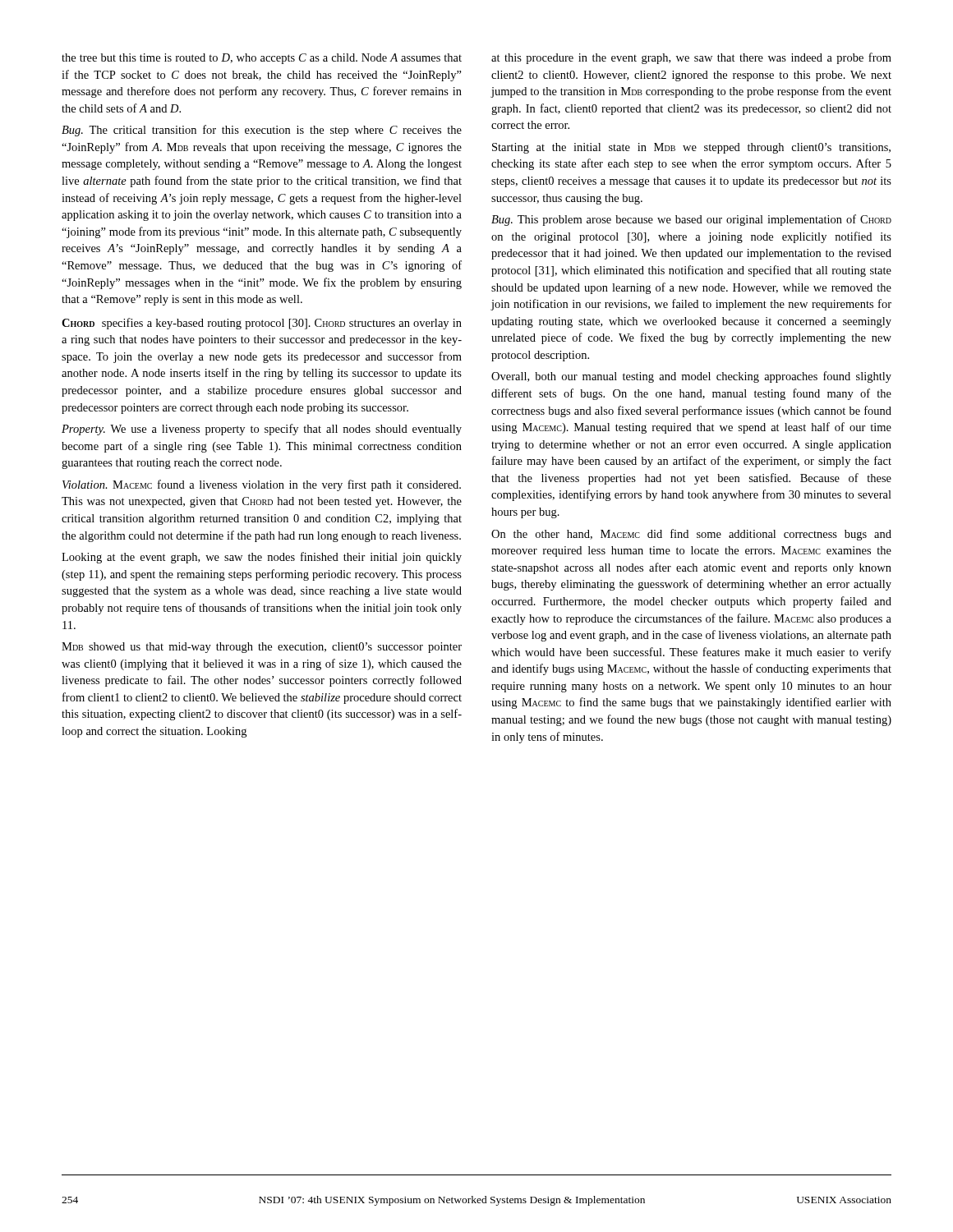
Task: Locate the block of text that opens with "Overall, both our manual testing"
Action: click(691, 444)
